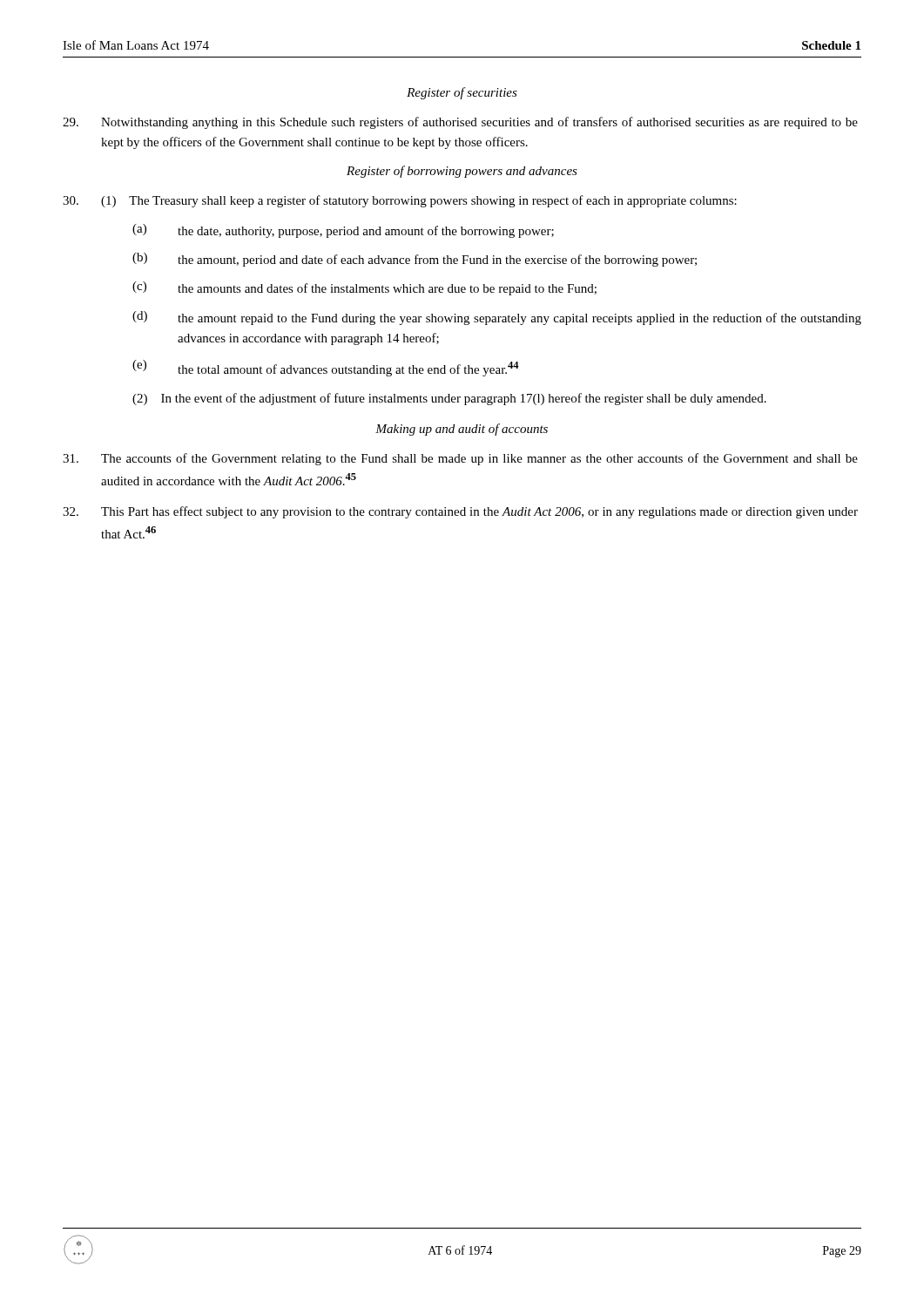Screen dimensions: 1307x924
Task: Click on the text block that reads "(1) The Treasury shall"
Action: coord(460,201)
